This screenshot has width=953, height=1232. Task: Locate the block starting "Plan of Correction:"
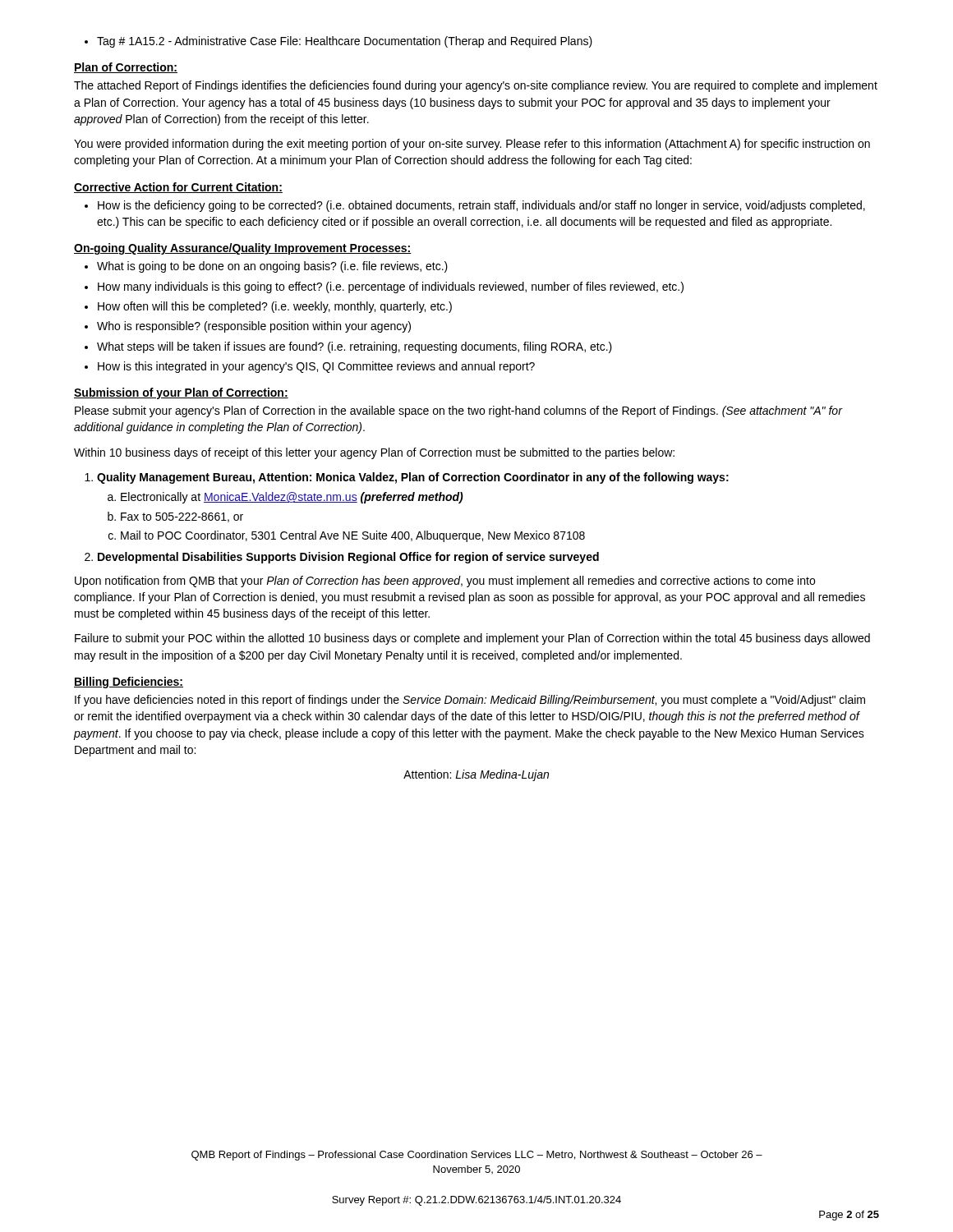click(x=126, y=68)
